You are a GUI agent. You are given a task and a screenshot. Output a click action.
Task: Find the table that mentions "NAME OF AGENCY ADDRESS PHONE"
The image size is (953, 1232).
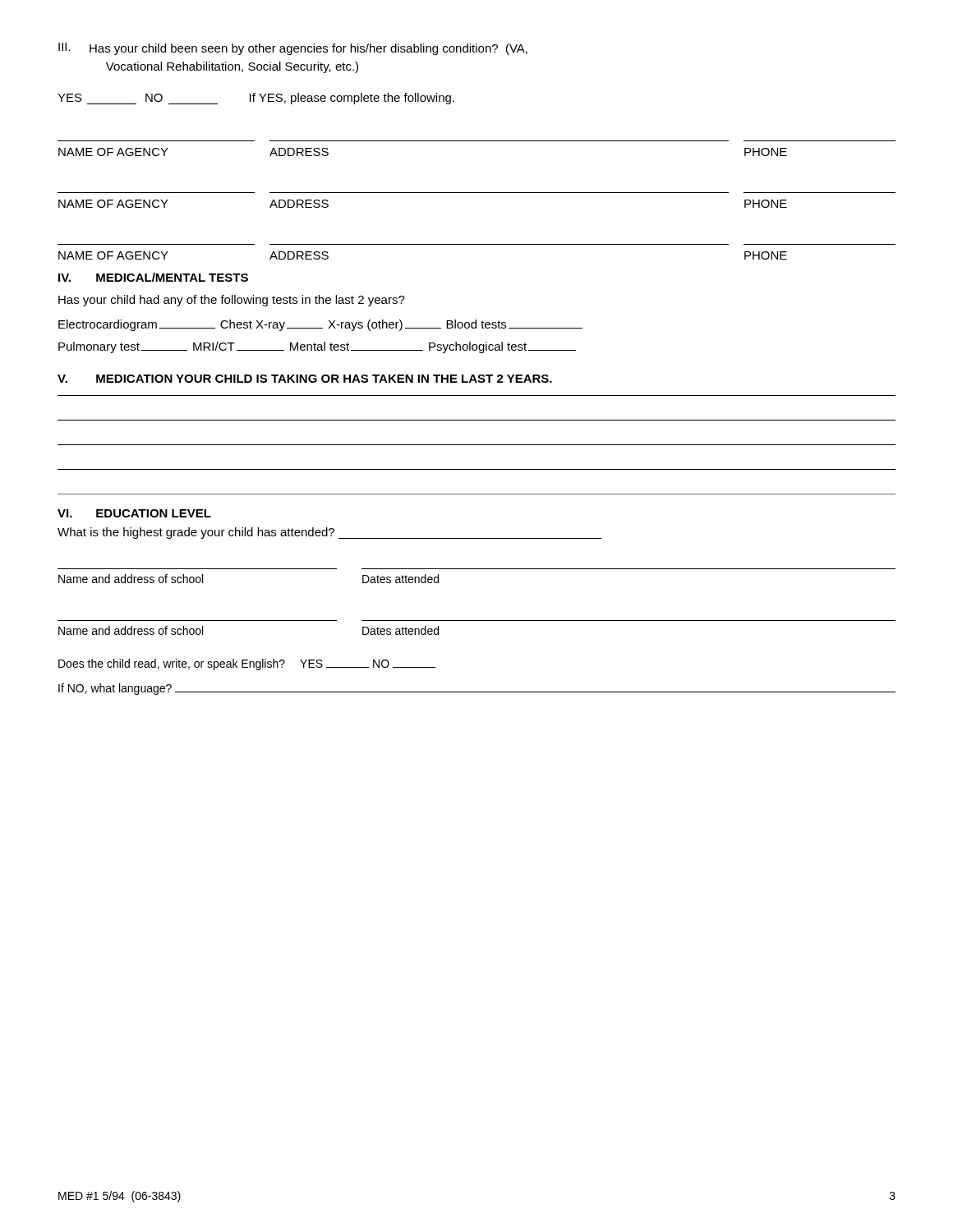pyautogui.click(x=476, y=203)
